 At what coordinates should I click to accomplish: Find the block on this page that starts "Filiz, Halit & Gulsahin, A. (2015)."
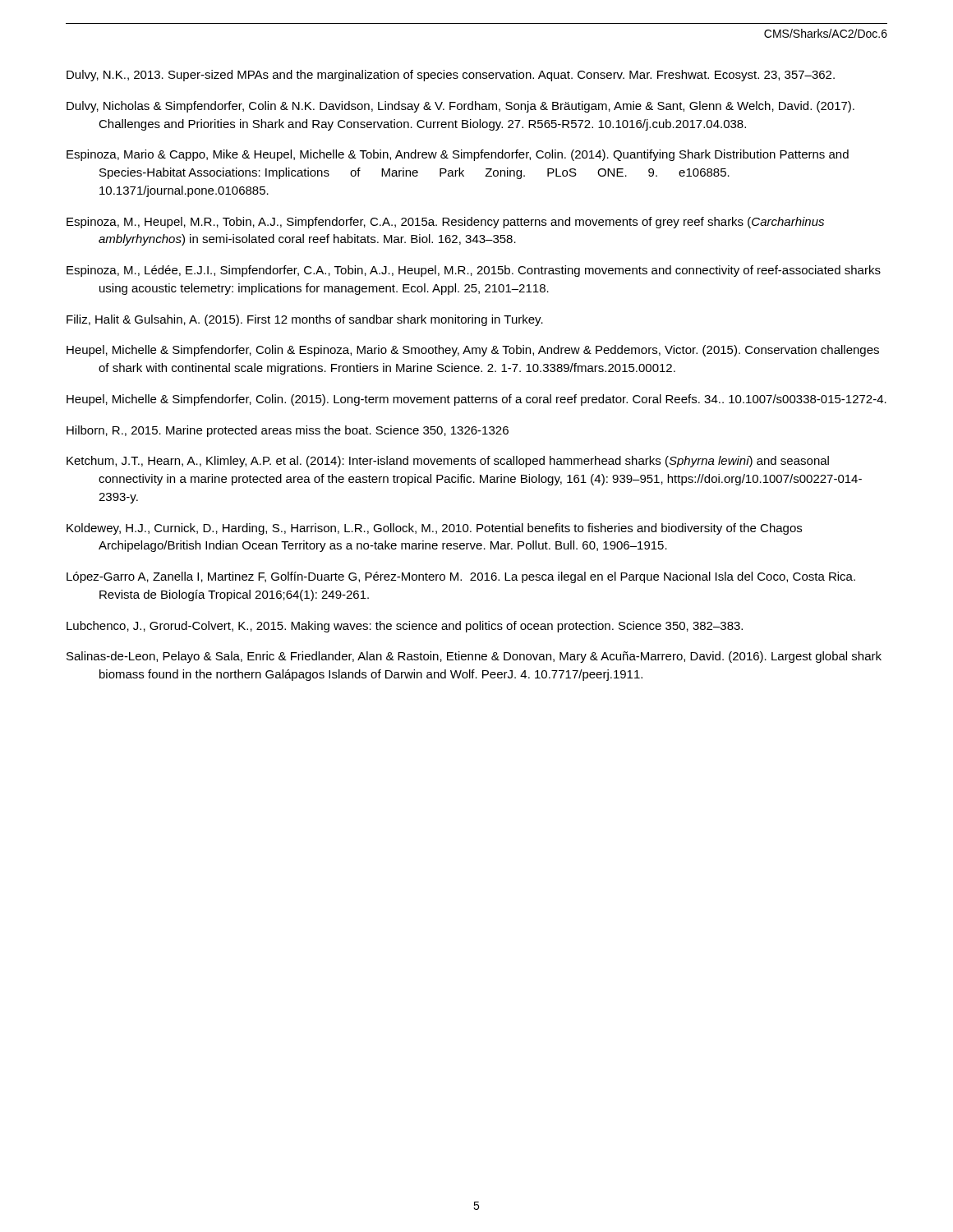pos(305,319)
